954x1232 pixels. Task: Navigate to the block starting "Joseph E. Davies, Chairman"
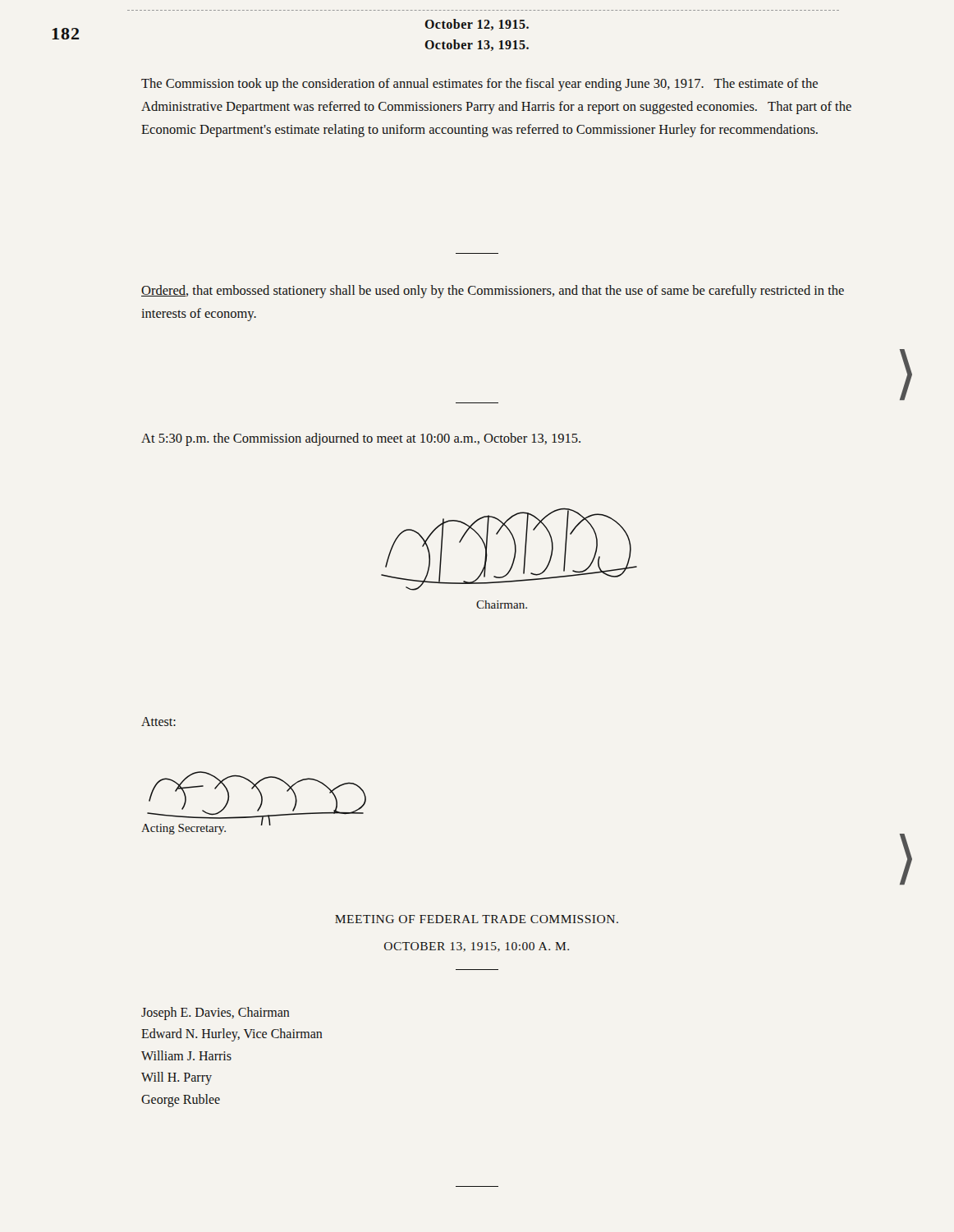tap(215, 1012)
